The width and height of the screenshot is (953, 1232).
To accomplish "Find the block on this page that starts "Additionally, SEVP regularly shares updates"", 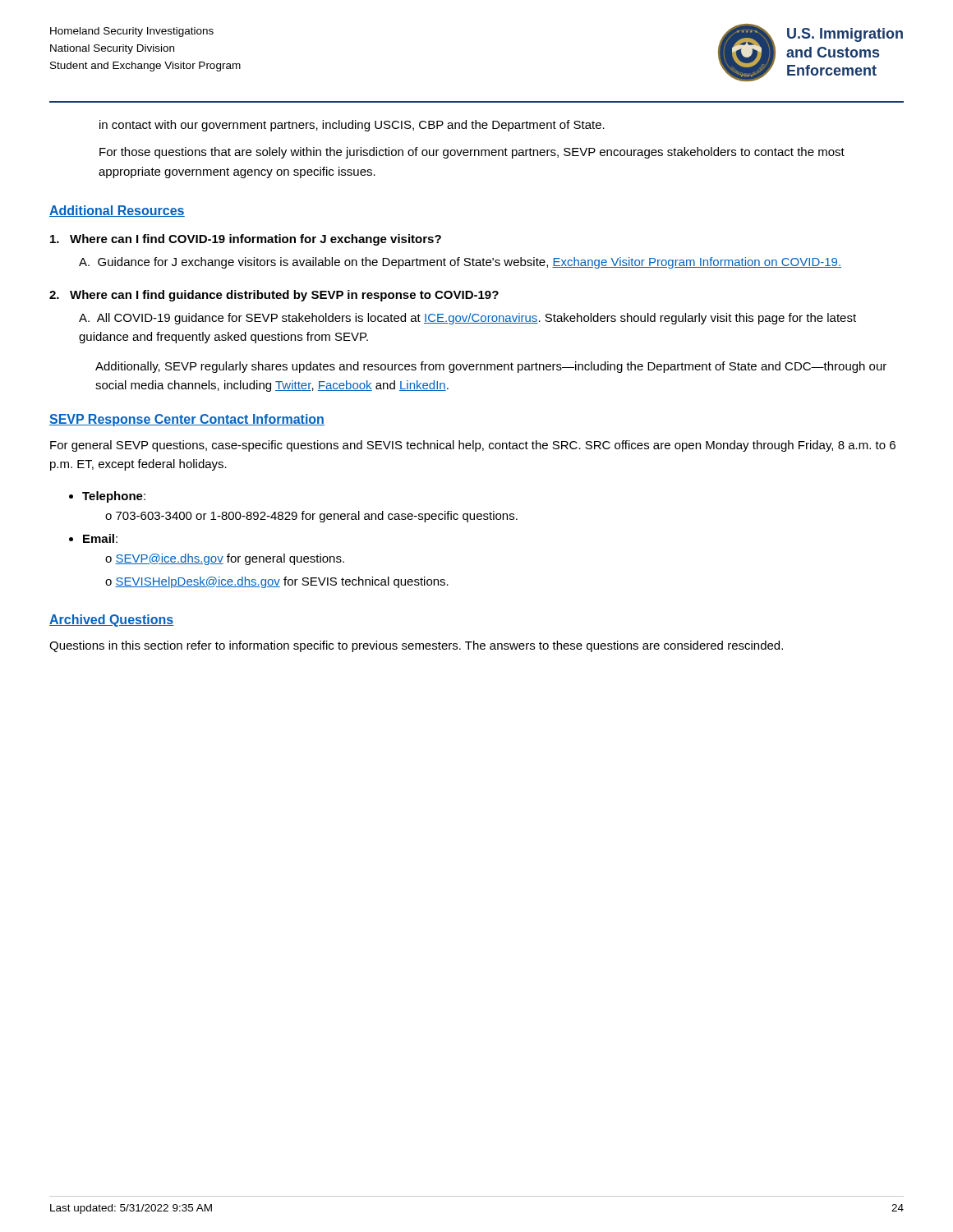I will click(x=491, y=375).
